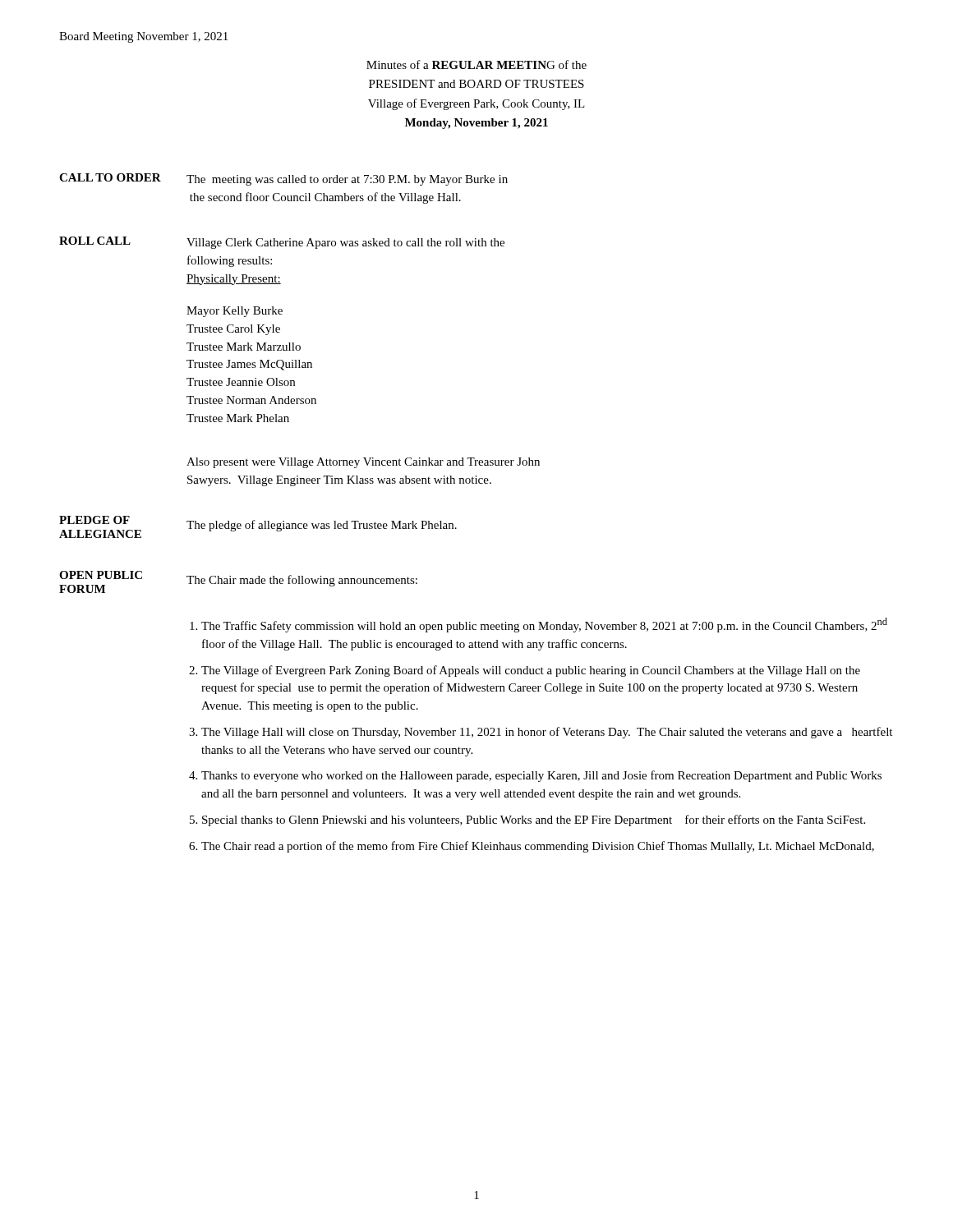The height and width of the screenshot is (1232, 953).
Task: Select the element starting "CALL TO ORDER"
Action: click(x=110, y=177)
